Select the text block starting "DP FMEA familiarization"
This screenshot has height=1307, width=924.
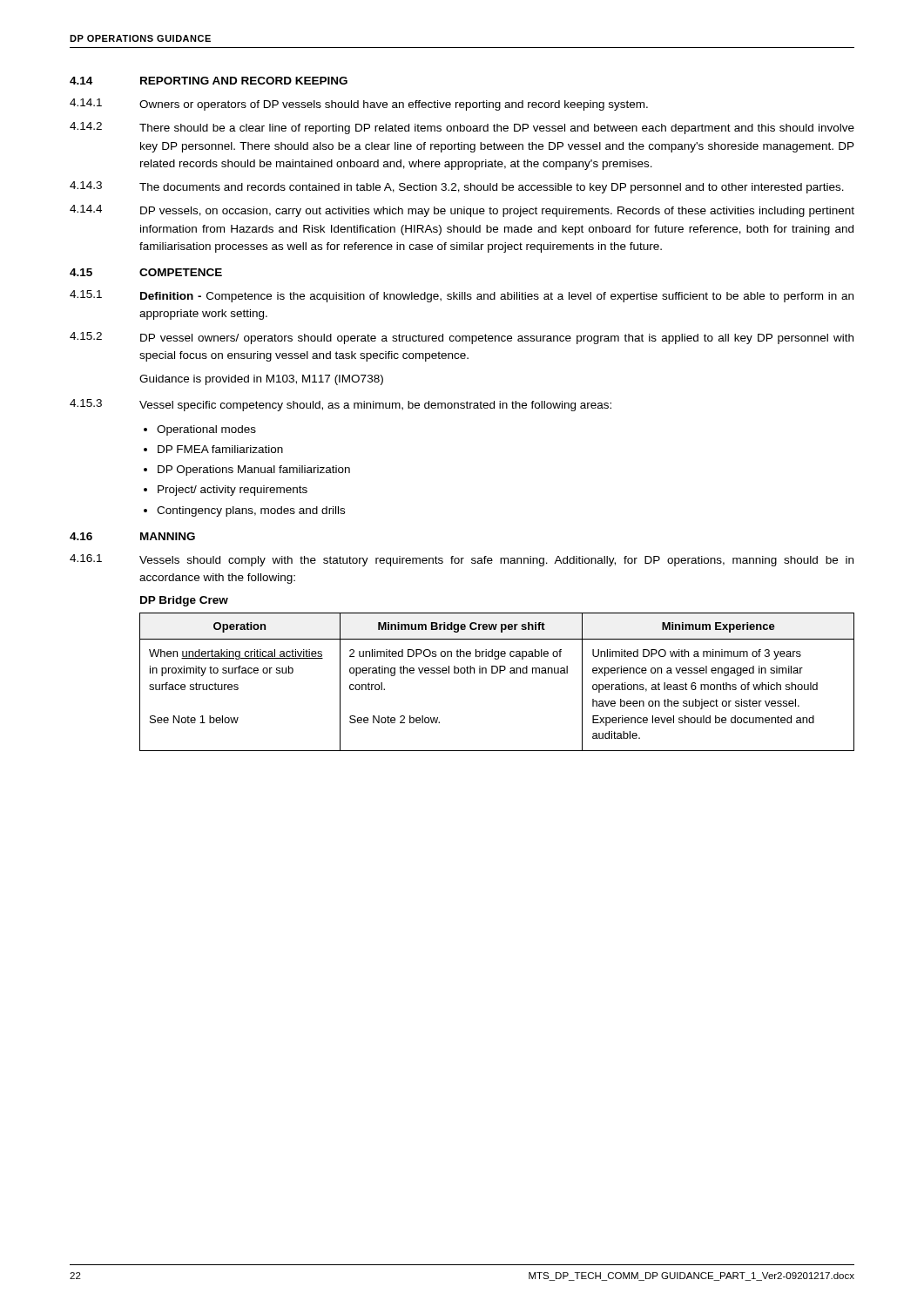(x=220, y=449)
